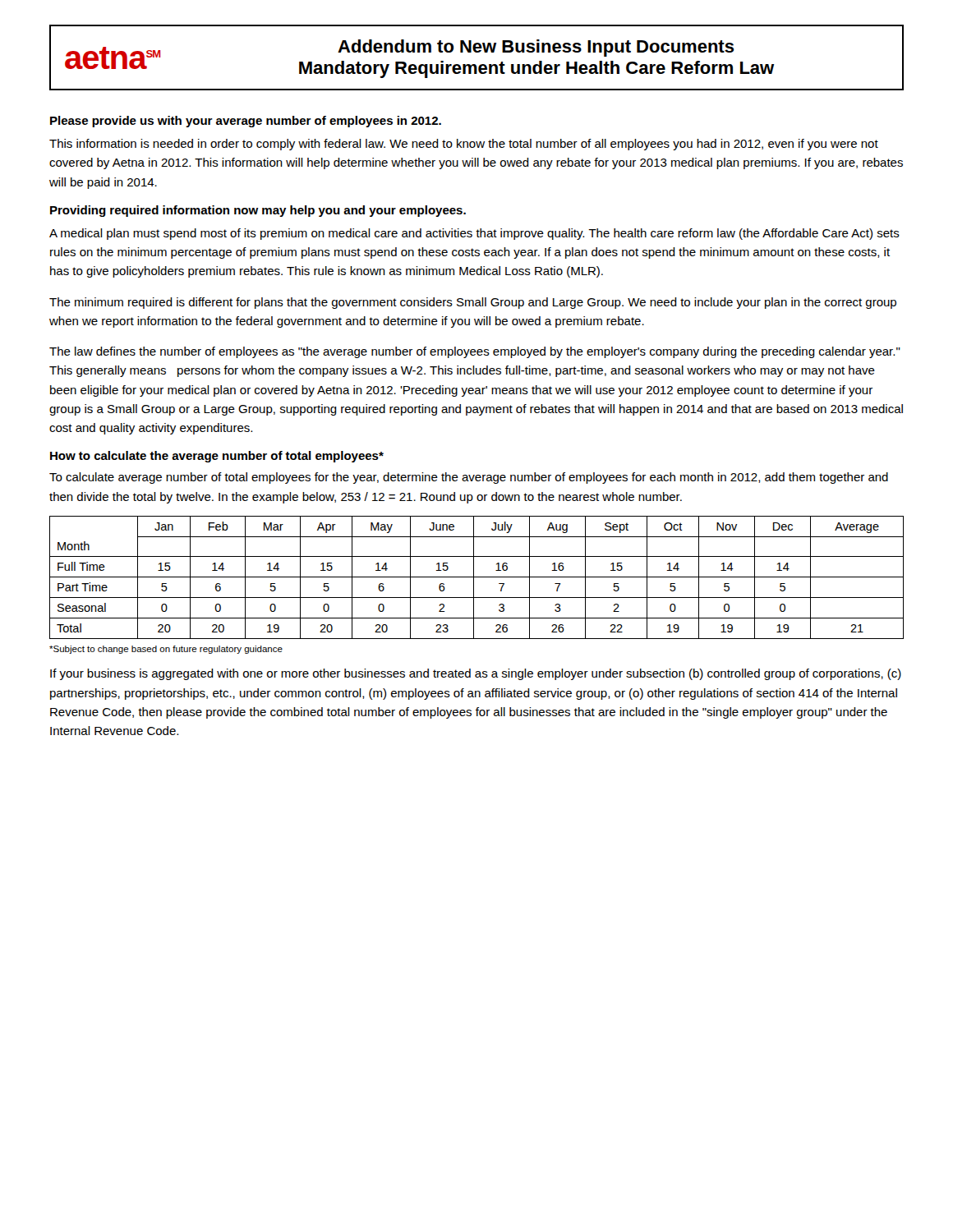This screenshot has height=1232, width=953.
Task: Find the block on this page that starts "The law defines the number of employees"
Action: [476, 389]
